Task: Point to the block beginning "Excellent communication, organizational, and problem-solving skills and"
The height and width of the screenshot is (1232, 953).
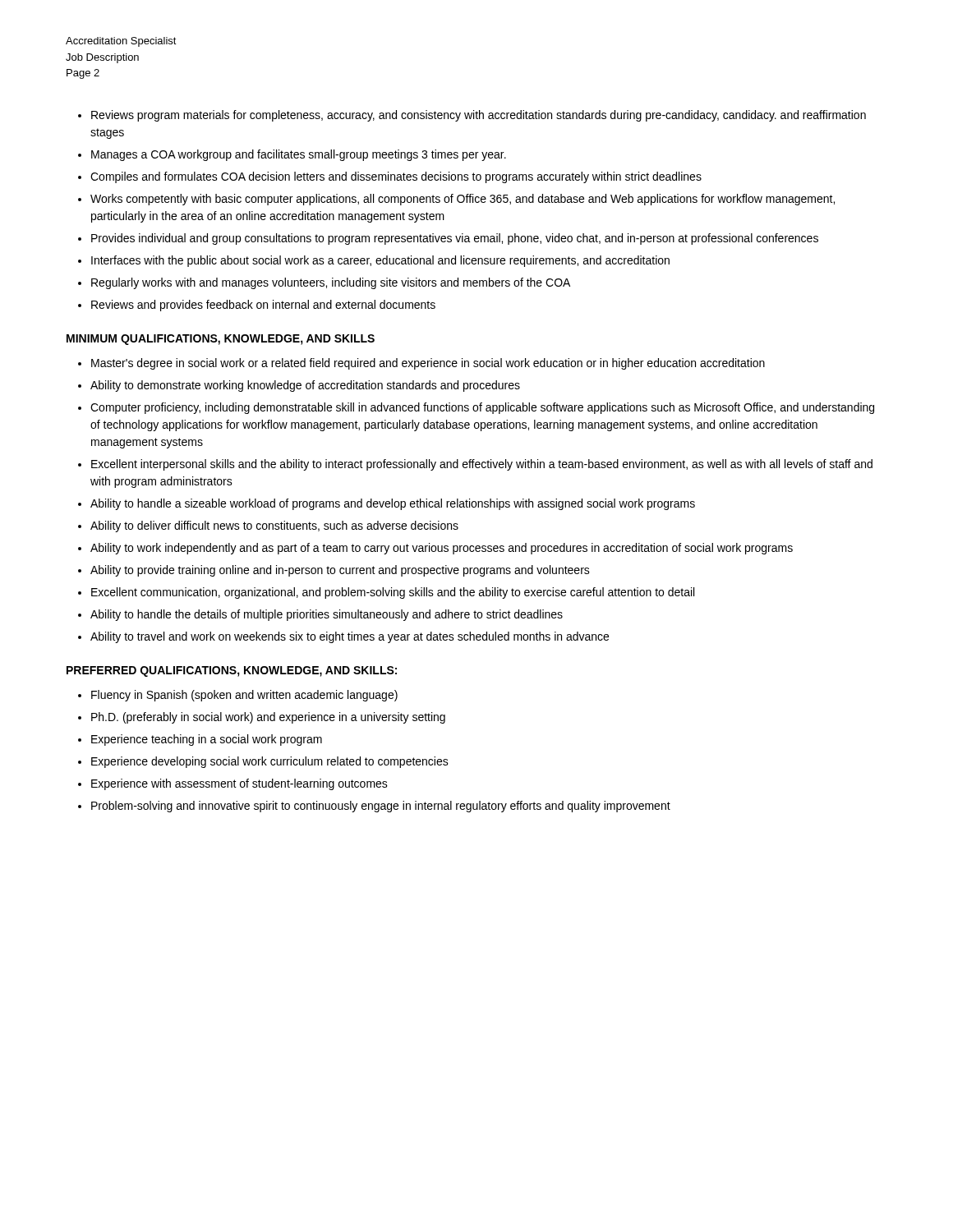Action: (393, 592)
